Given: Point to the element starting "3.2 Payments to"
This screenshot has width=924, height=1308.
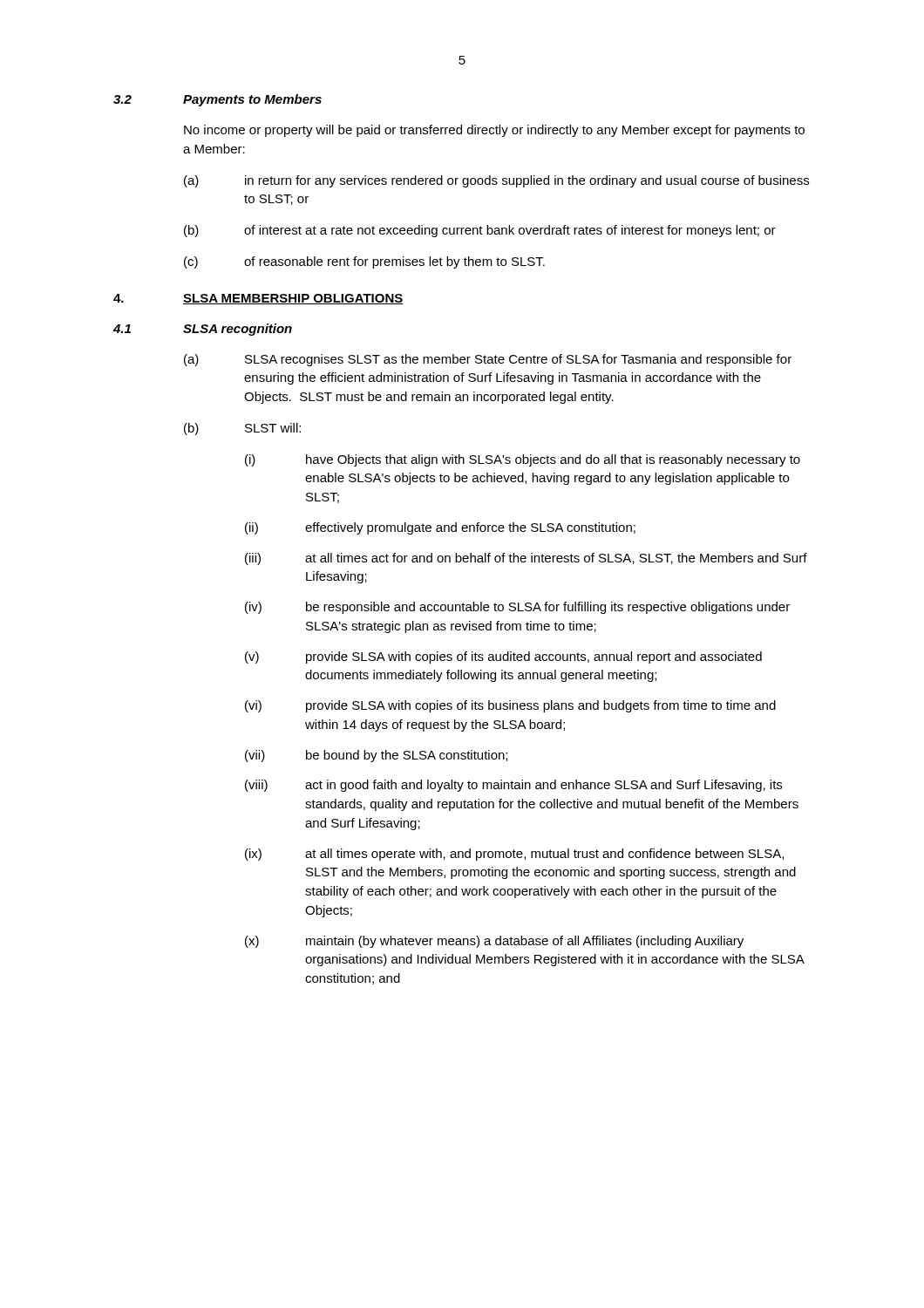Looking at the screenshot, I should click(218, 99).
